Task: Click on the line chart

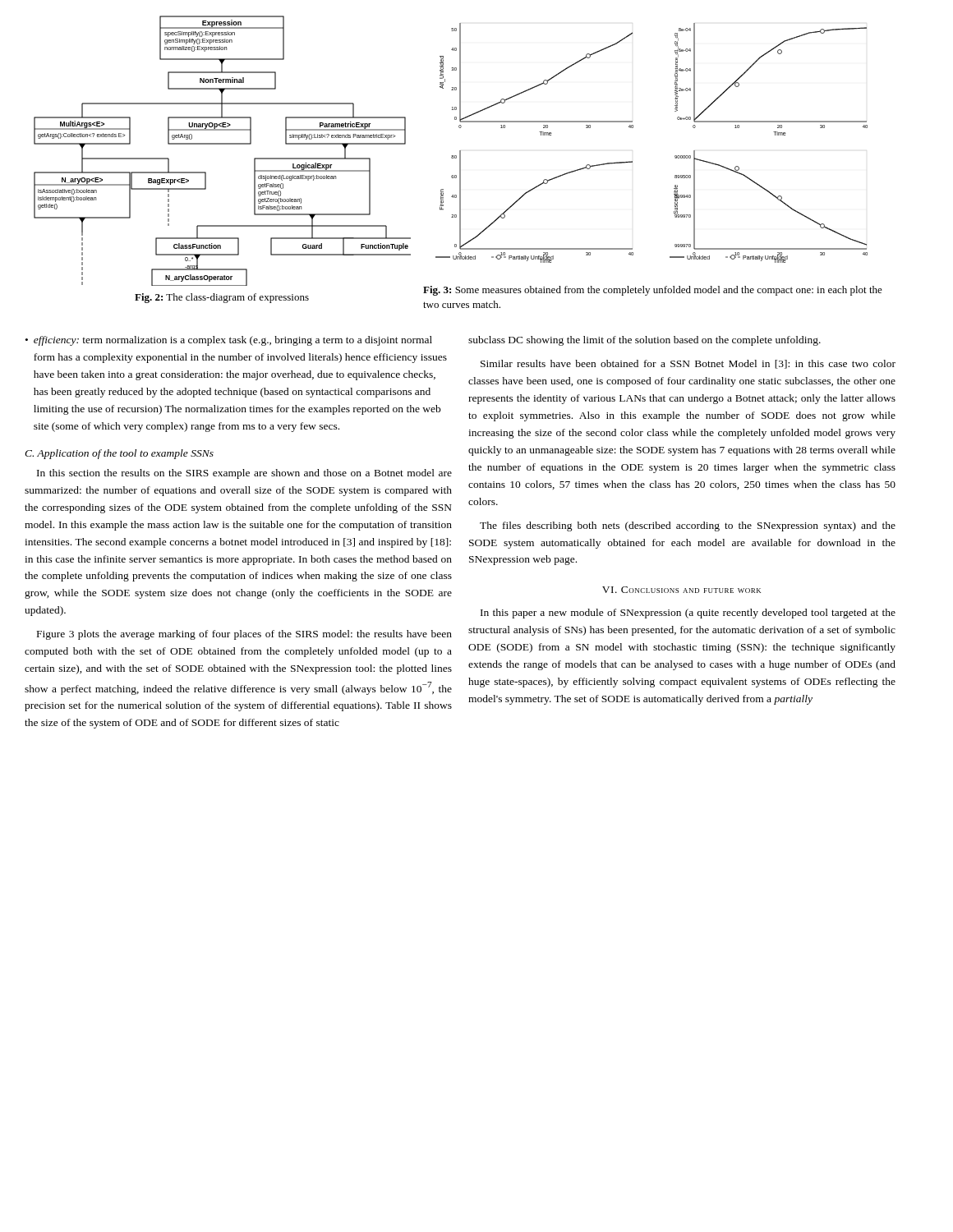Action: (657, 146)
